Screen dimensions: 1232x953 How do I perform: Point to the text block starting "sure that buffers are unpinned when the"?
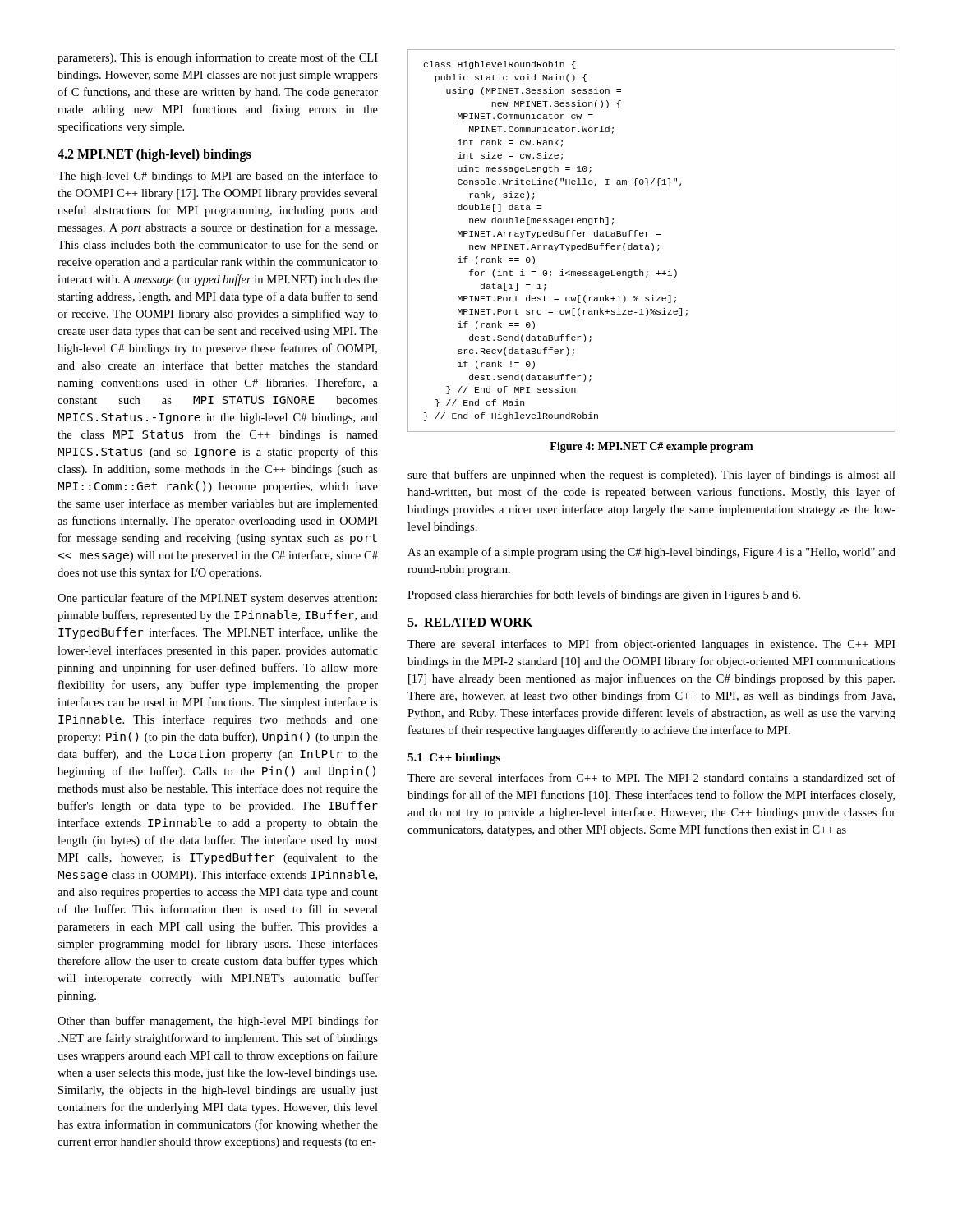click(652, 501)
